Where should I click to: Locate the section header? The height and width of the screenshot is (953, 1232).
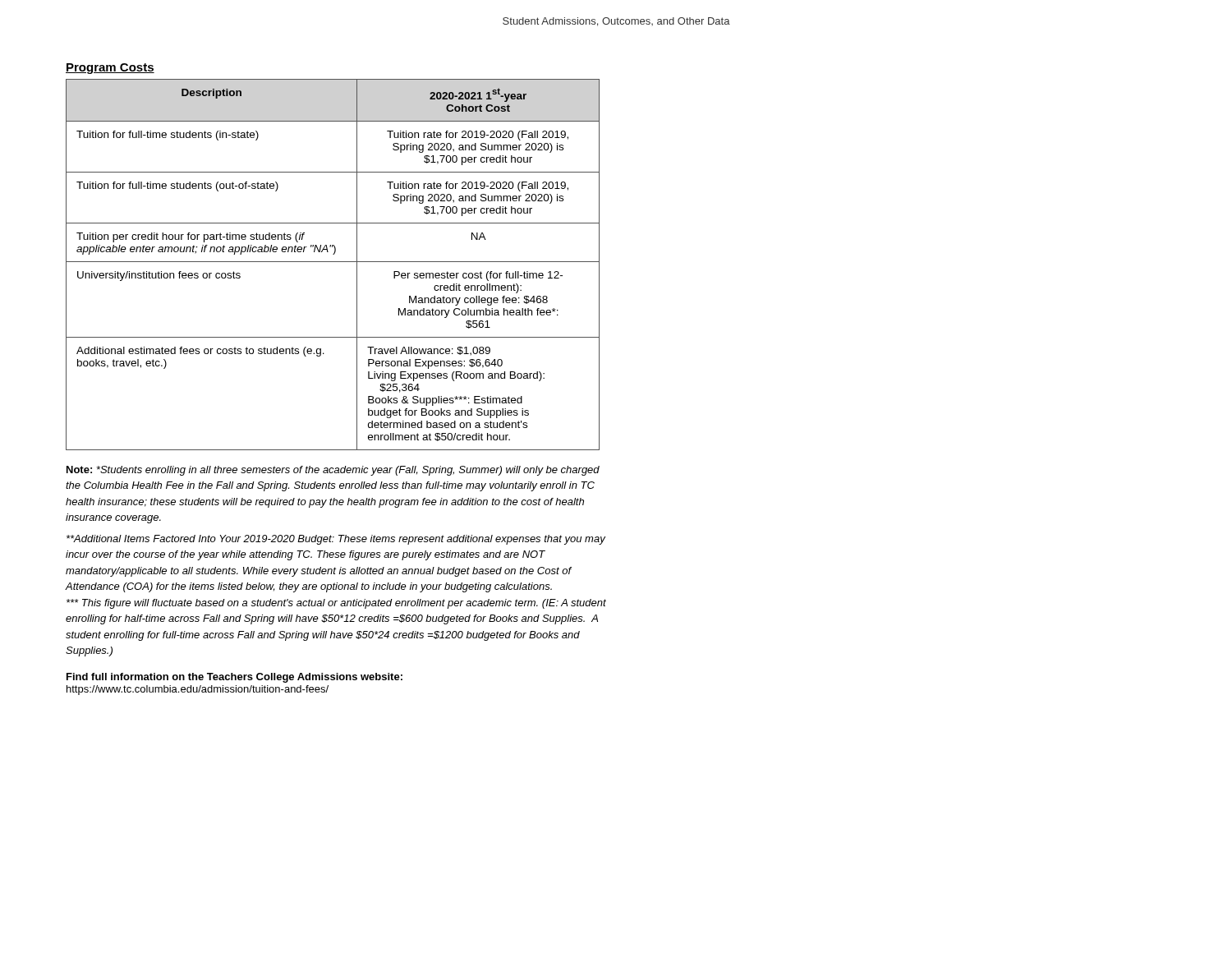coord(110,67)
